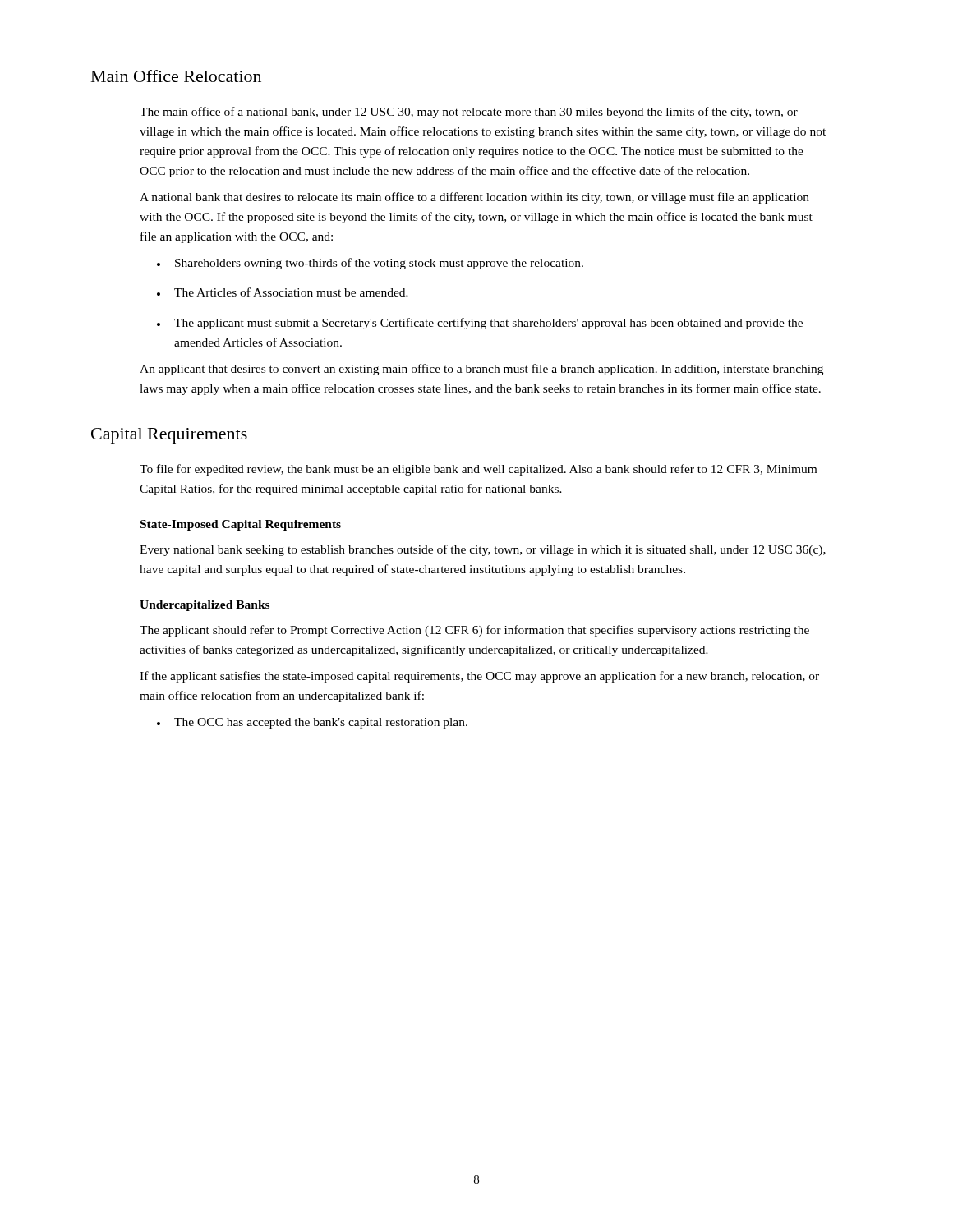
Task: Click on the block starting "• The applicant must submit a"
Action: pos(493,333)
